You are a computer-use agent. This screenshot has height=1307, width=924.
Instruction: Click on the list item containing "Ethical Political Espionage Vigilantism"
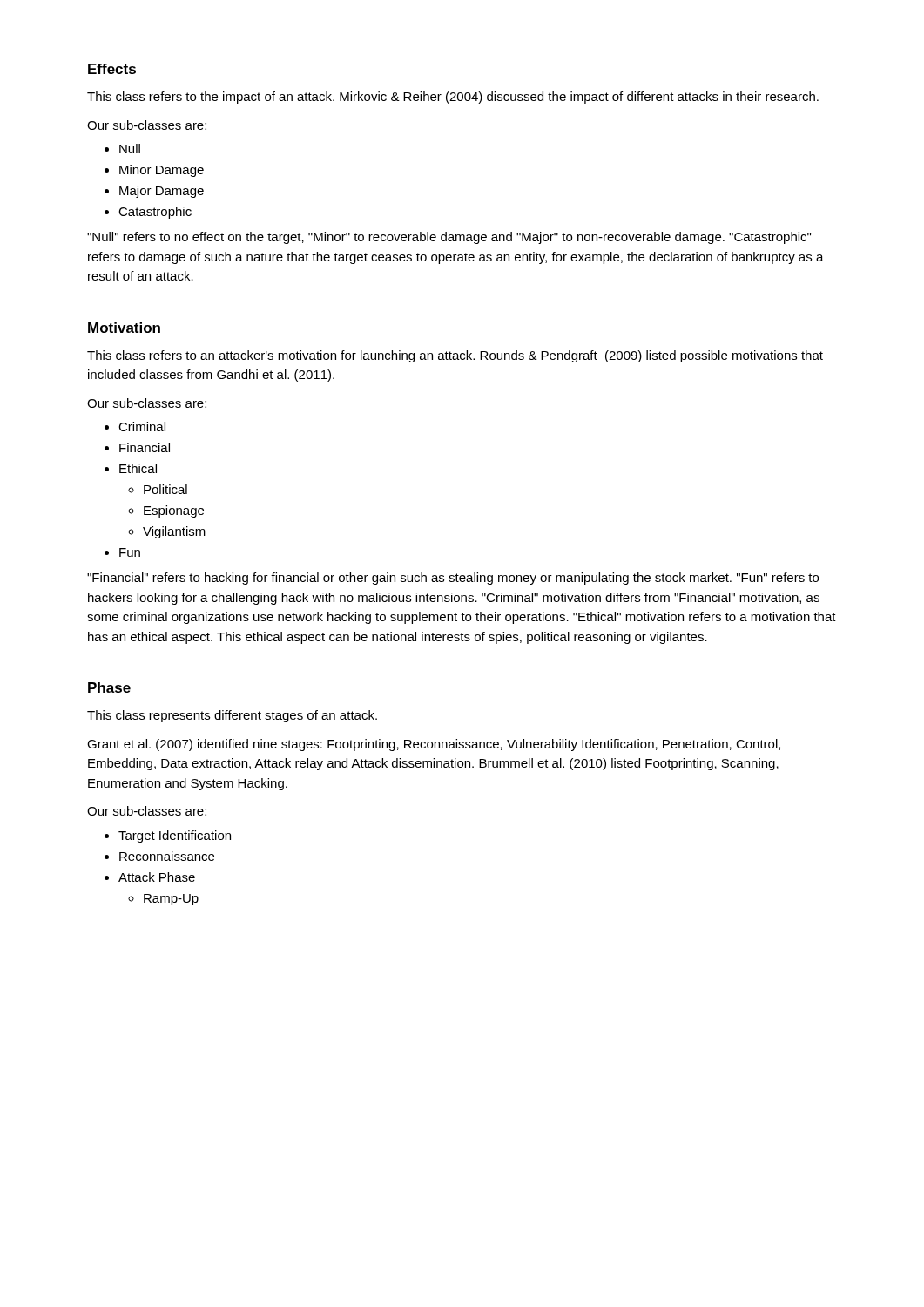131,468
